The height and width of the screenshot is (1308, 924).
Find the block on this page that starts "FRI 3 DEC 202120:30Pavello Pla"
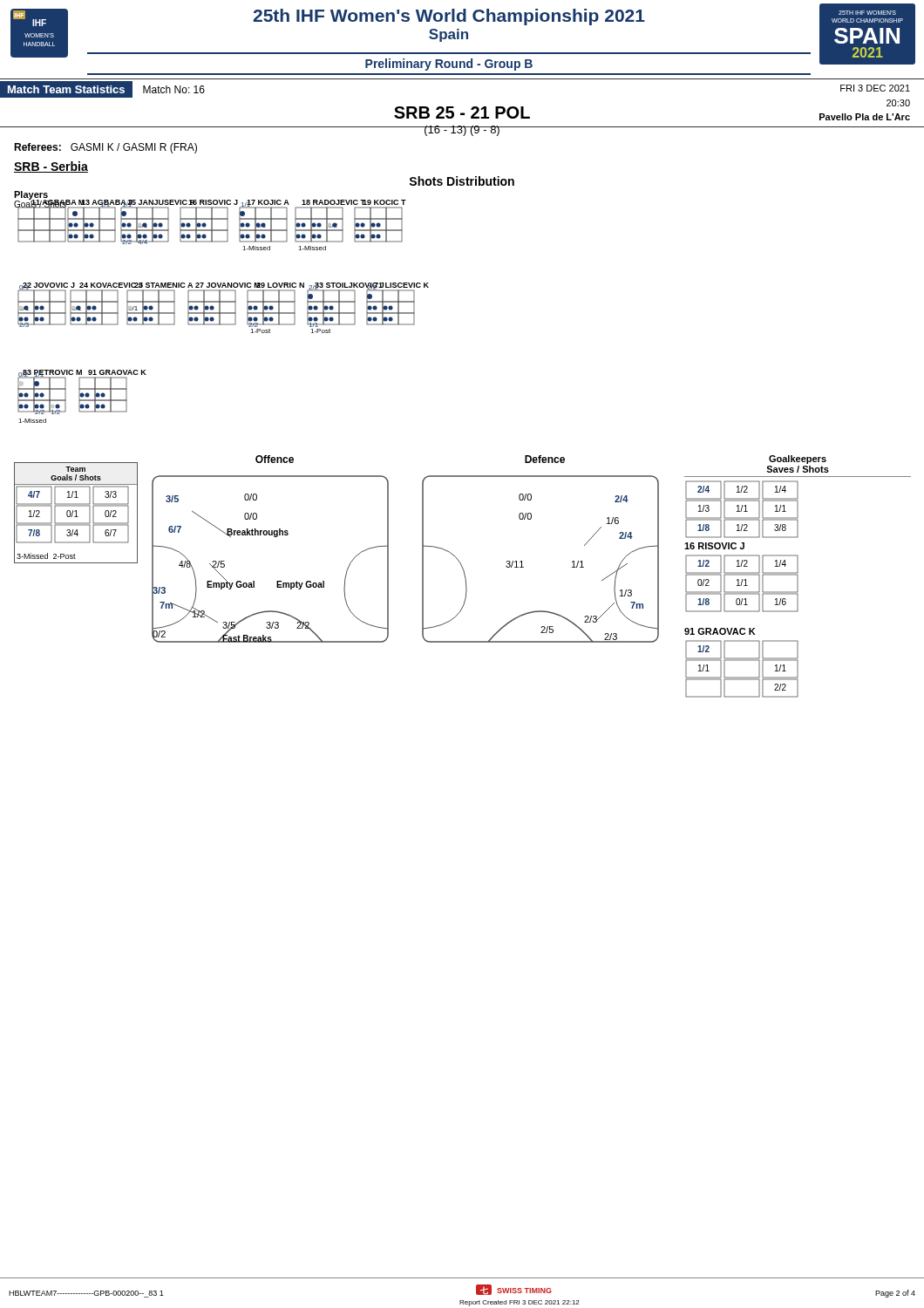(864, 102)
